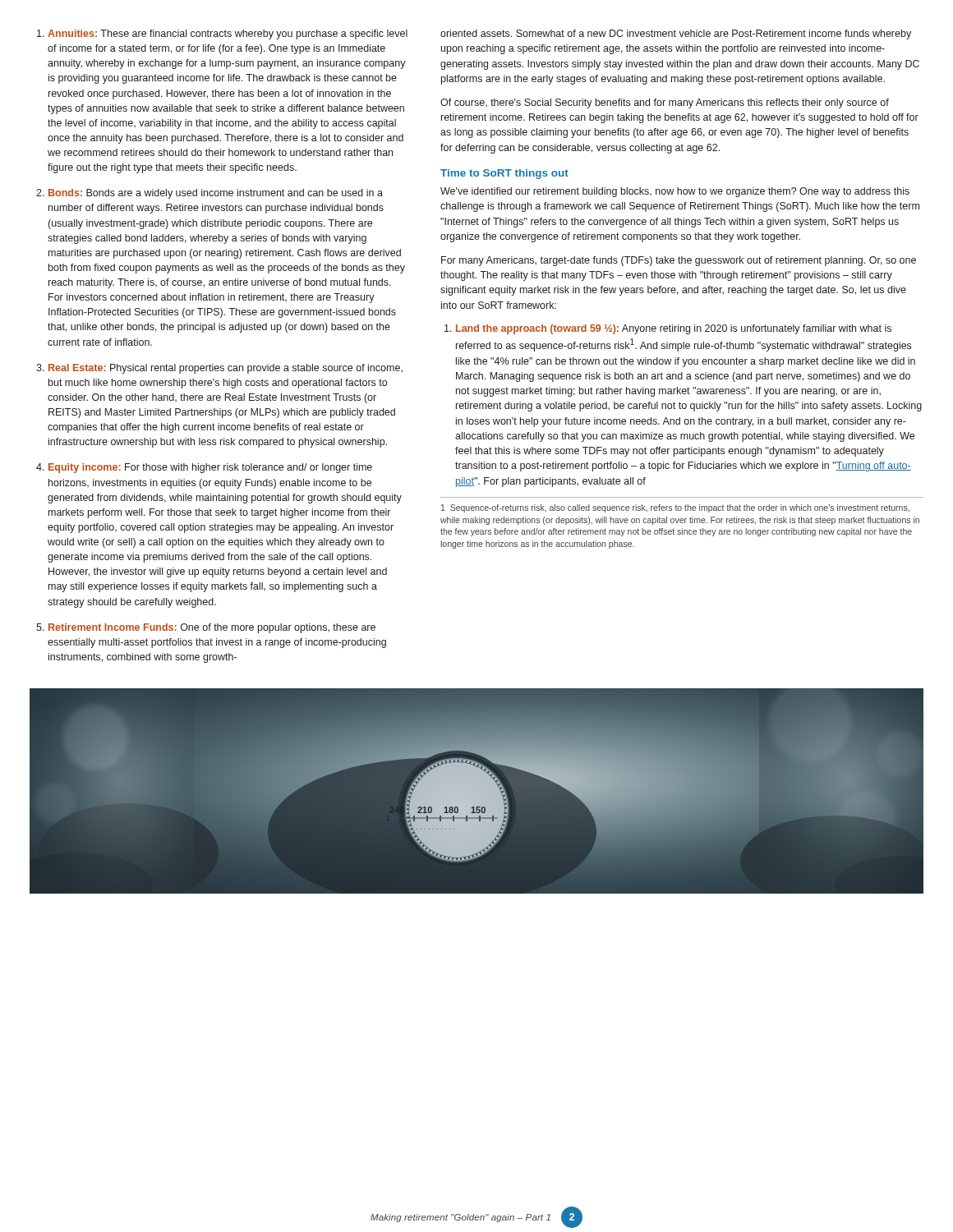Where is the passage that starts "Retirement Income Funds: One of the more popular"?
The width and height of the screenshot is (953, 1232).
coord(228,642)
